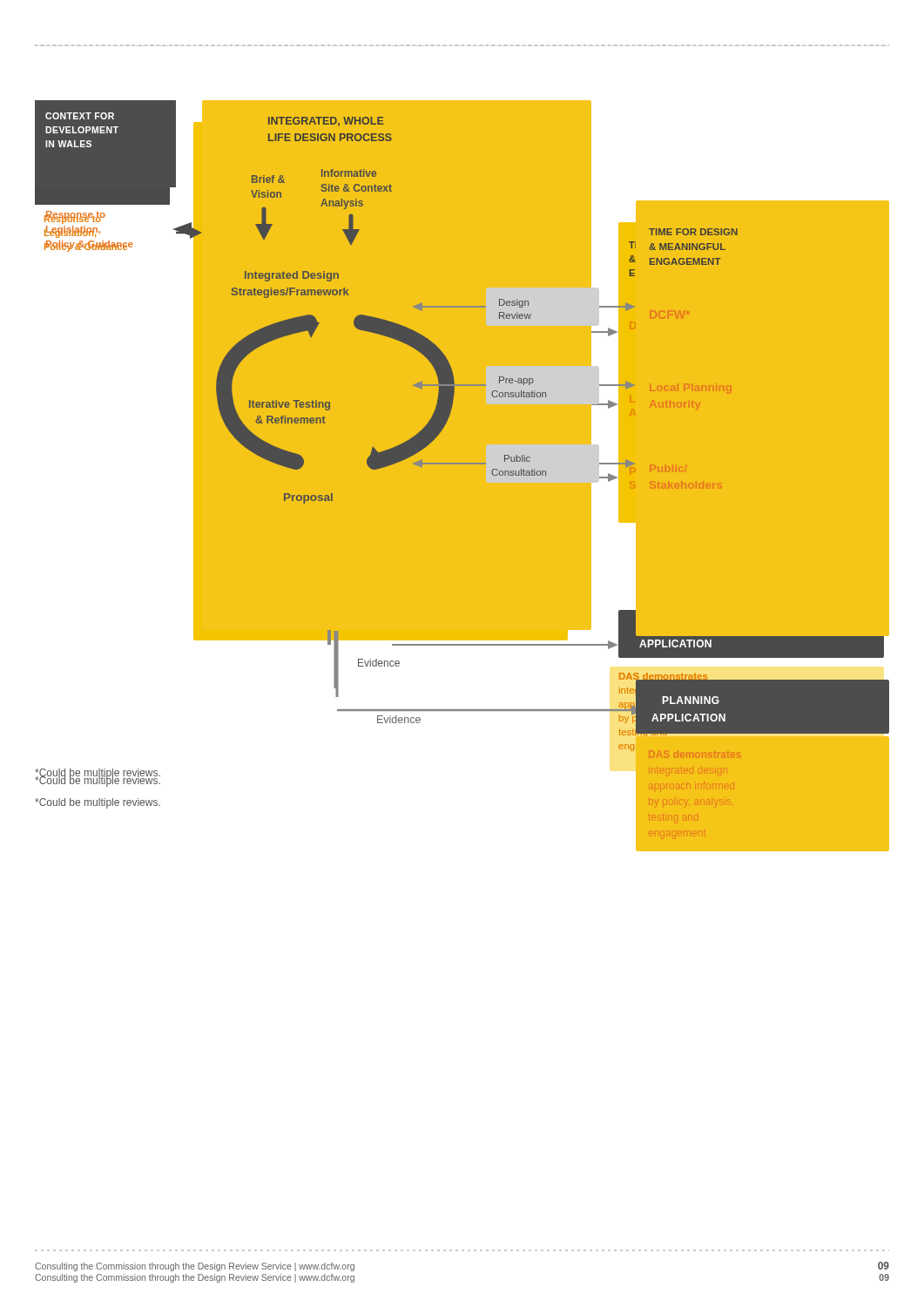Select the flowchart

[462, 471]
